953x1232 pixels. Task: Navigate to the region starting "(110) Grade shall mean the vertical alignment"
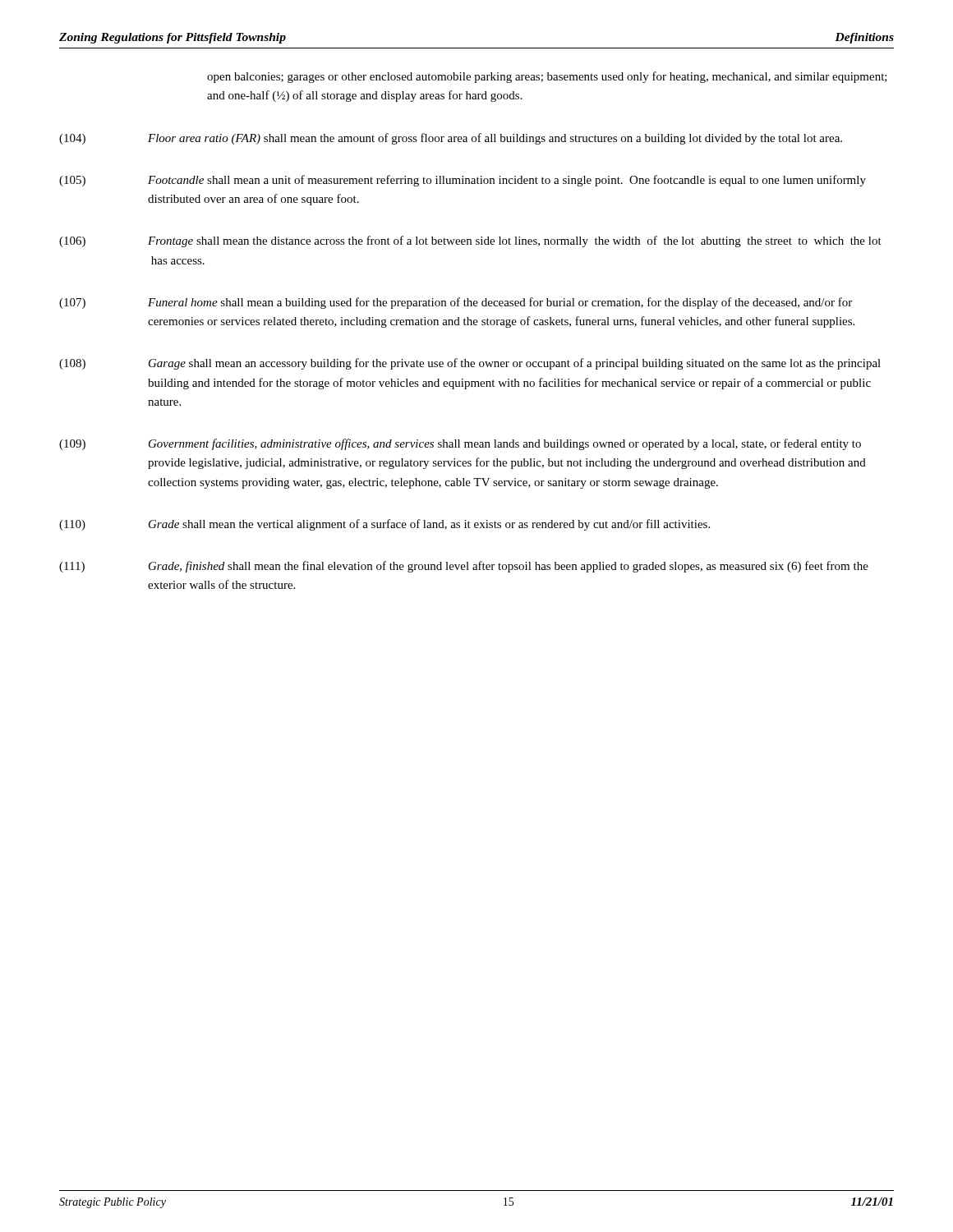click(476, 524)
